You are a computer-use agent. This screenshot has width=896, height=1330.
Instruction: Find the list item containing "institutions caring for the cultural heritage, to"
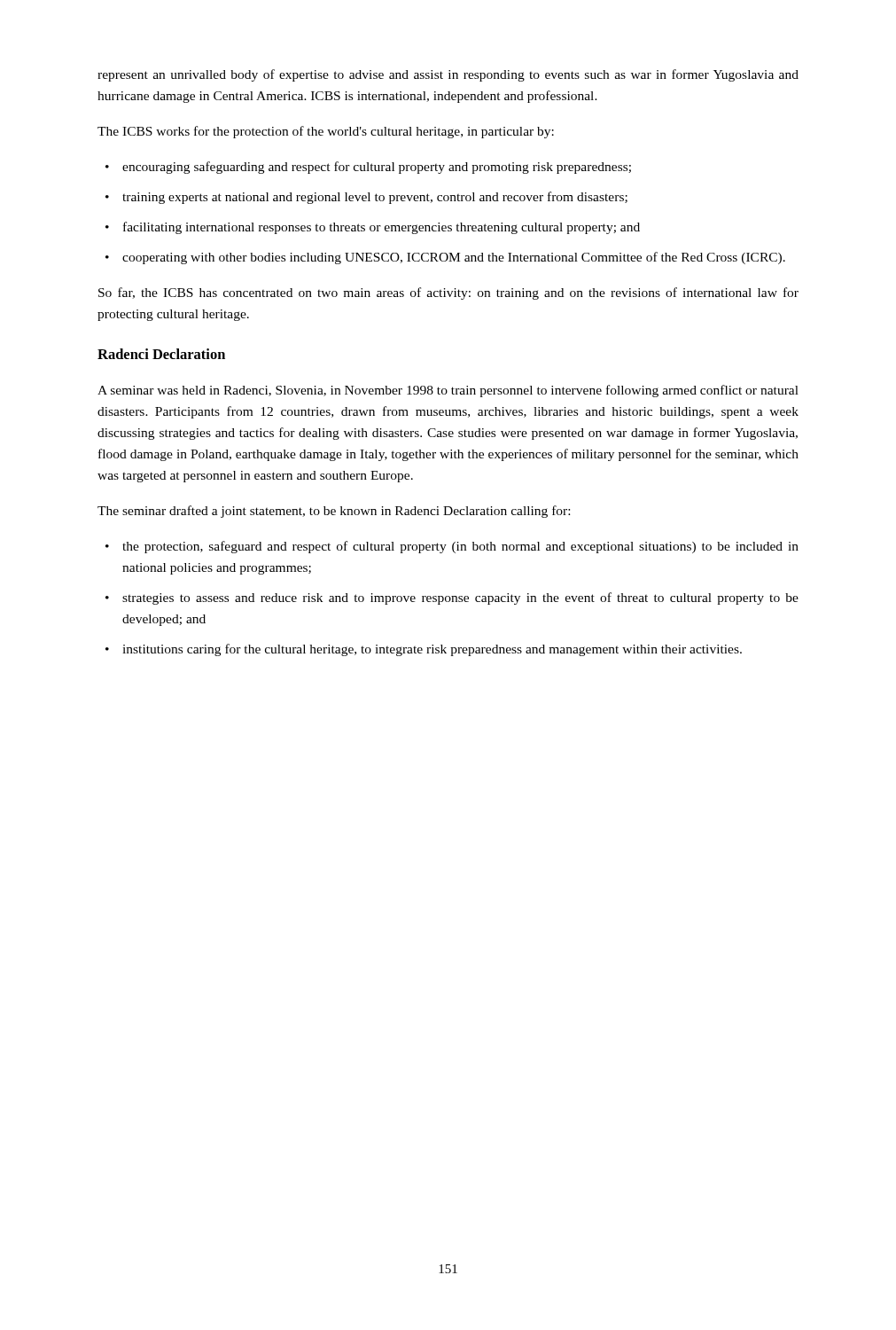(x=448, y=649)
